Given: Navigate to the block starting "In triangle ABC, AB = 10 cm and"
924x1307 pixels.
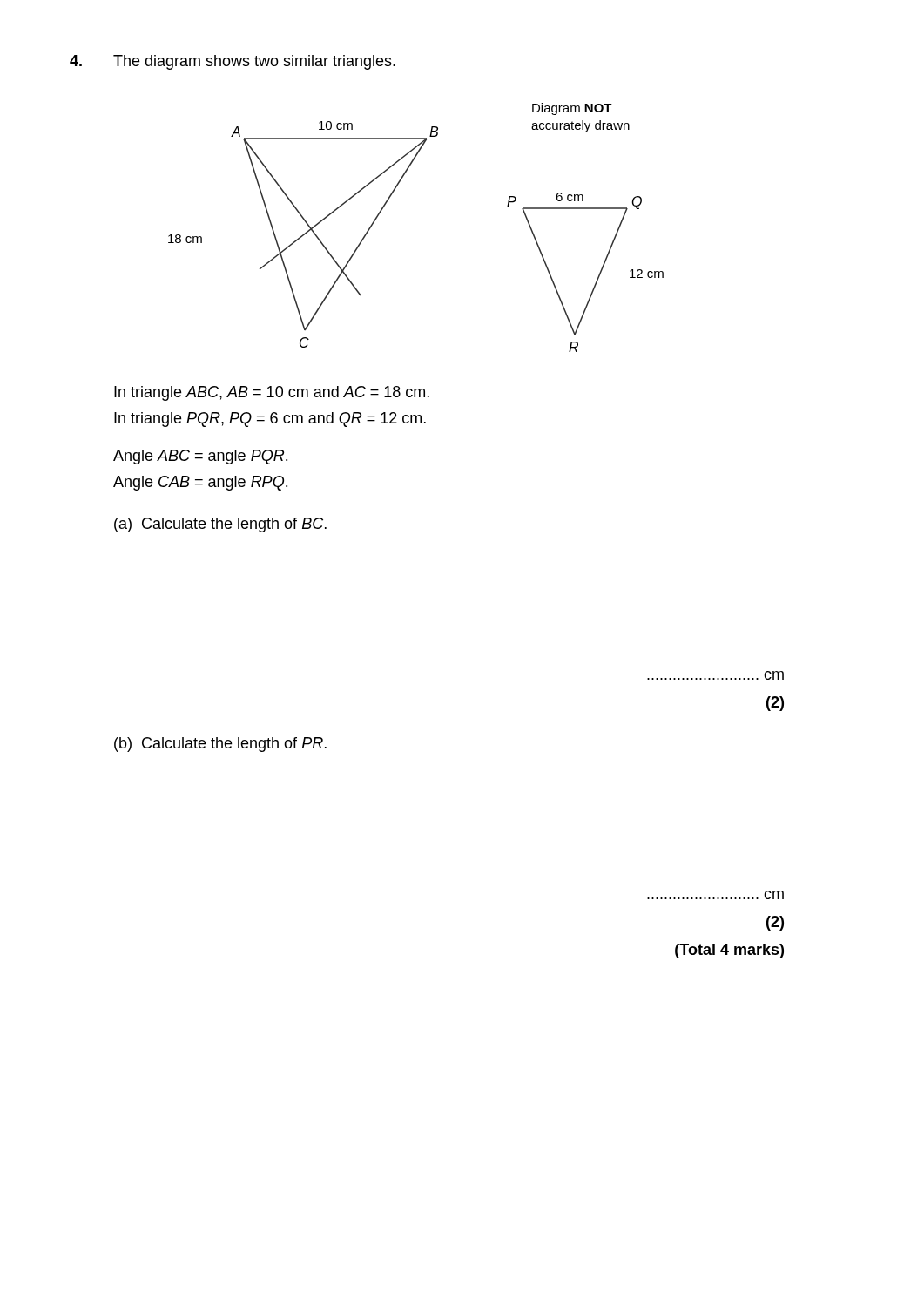Looking at the screenshot, I should pyautogui.click(x=272, y=405).
